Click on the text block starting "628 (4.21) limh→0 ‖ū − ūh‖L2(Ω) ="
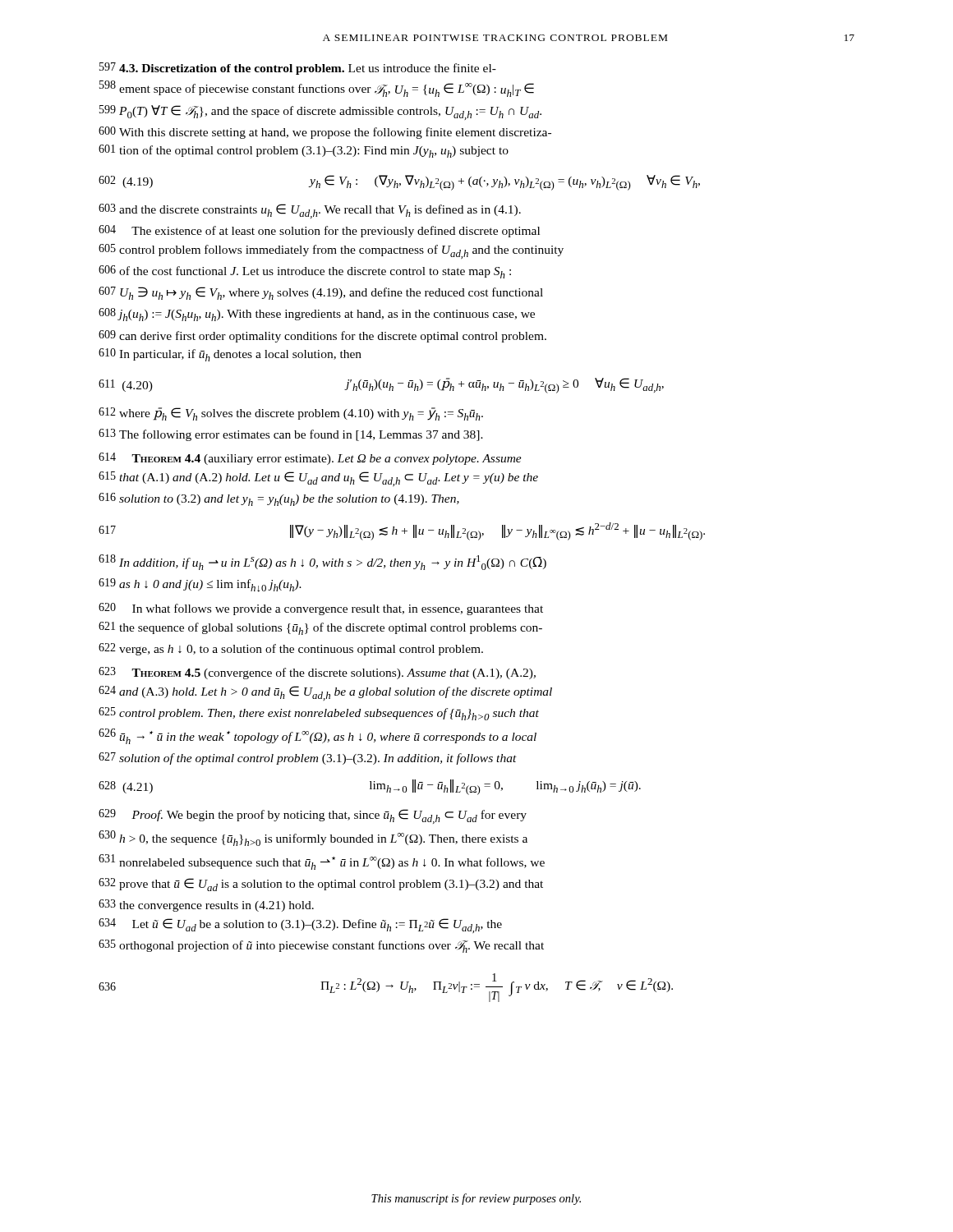 coord(476,787)
